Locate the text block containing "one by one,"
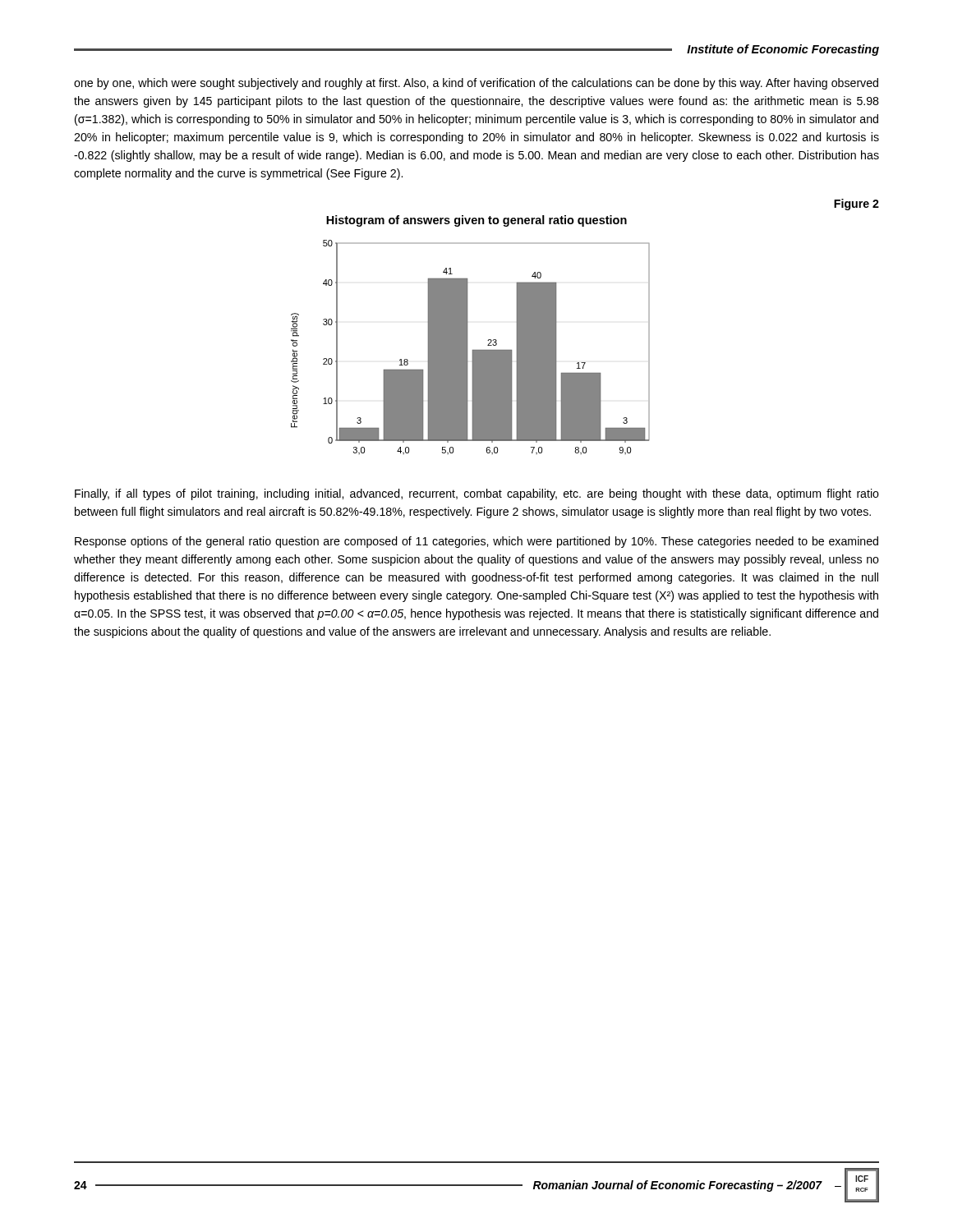Screen dimensions: 1232x953 pos(476,128)
